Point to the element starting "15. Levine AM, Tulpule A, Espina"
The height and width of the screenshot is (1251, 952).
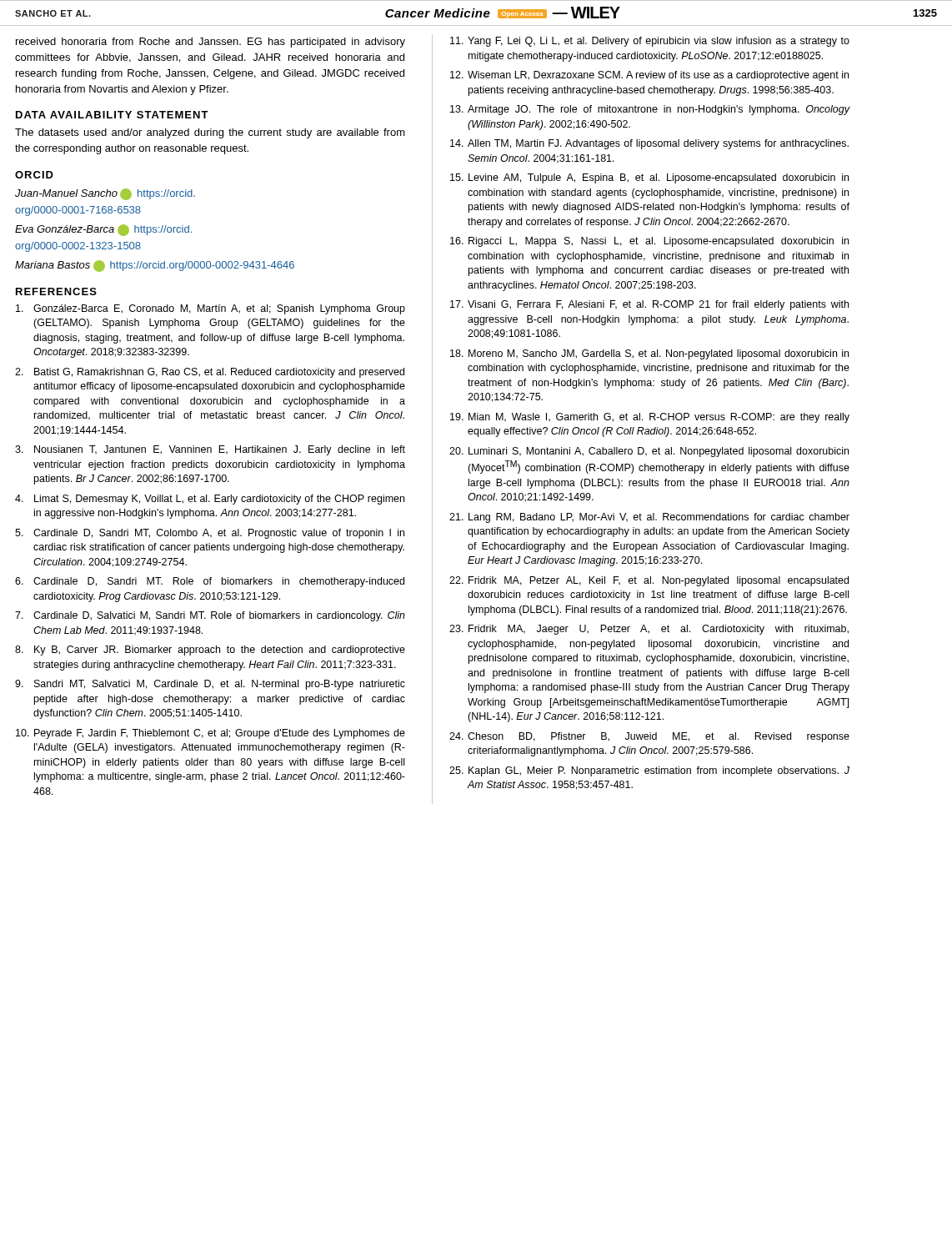[649, 200]
